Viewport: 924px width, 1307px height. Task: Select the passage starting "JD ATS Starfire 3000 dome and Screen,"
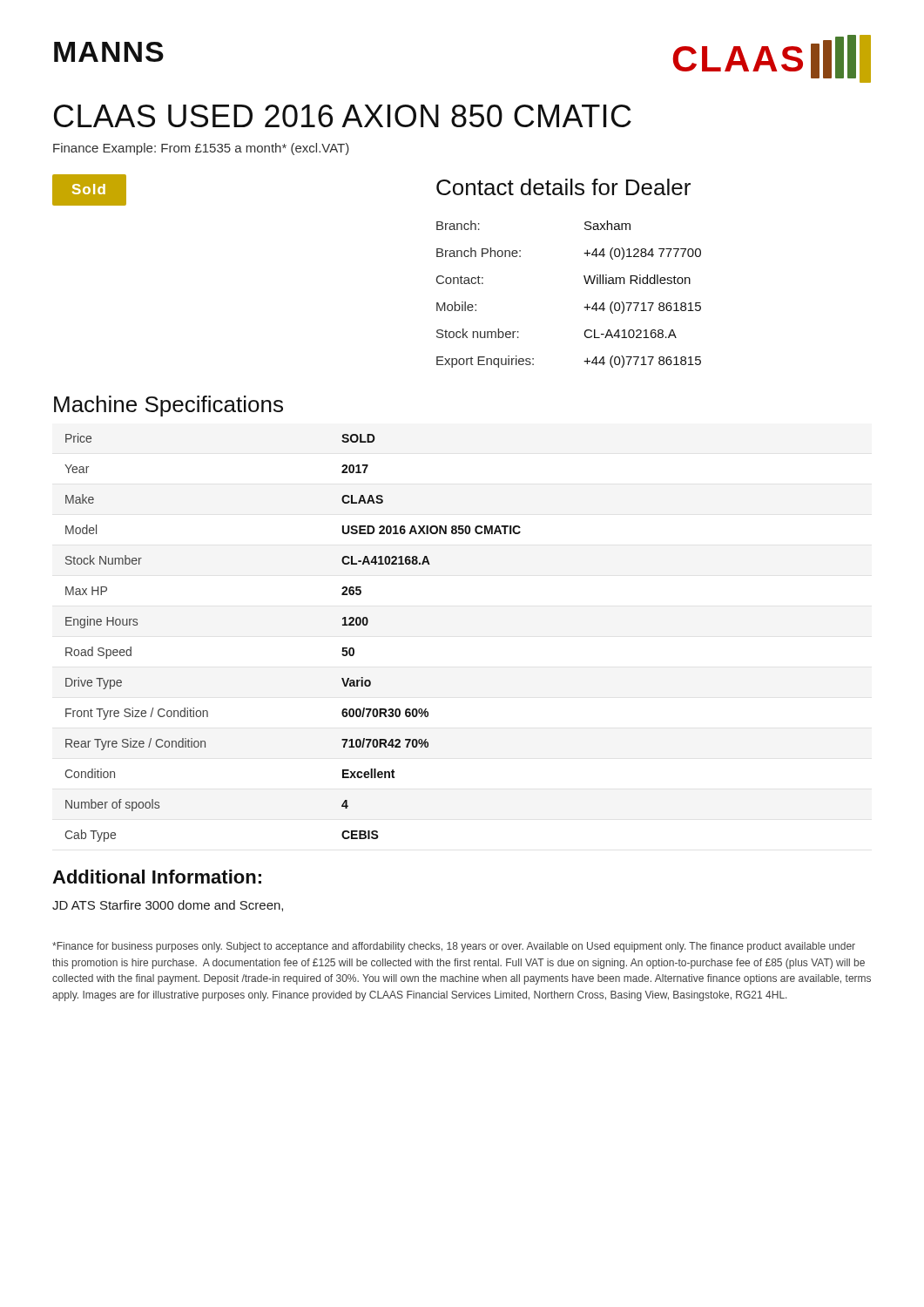[x=168, y=905]
